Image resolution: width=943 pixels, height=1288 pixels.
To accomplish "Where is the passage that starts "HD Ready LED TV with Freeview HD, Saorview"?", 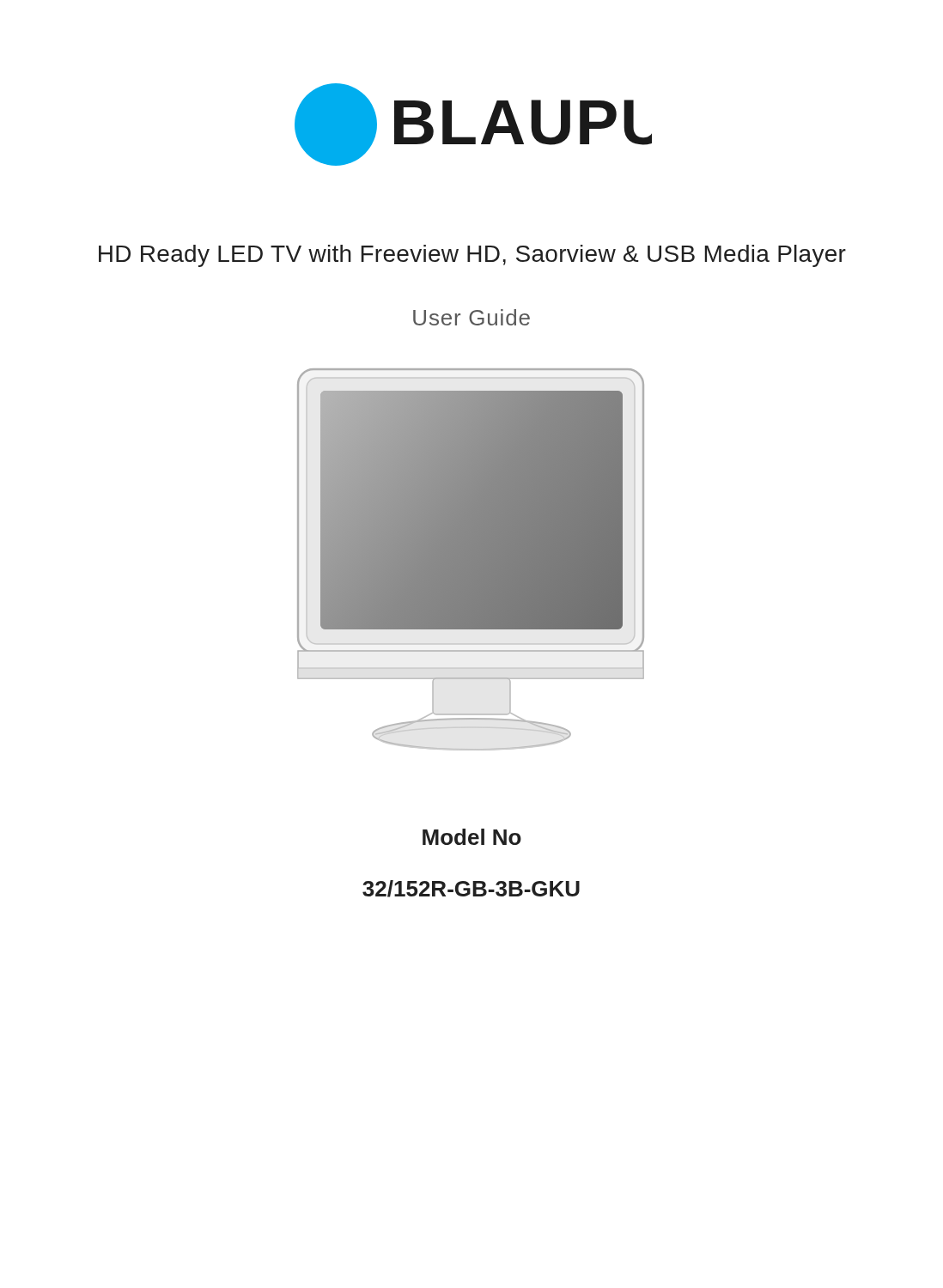I will pyautogui.click(x=472, y=254).
